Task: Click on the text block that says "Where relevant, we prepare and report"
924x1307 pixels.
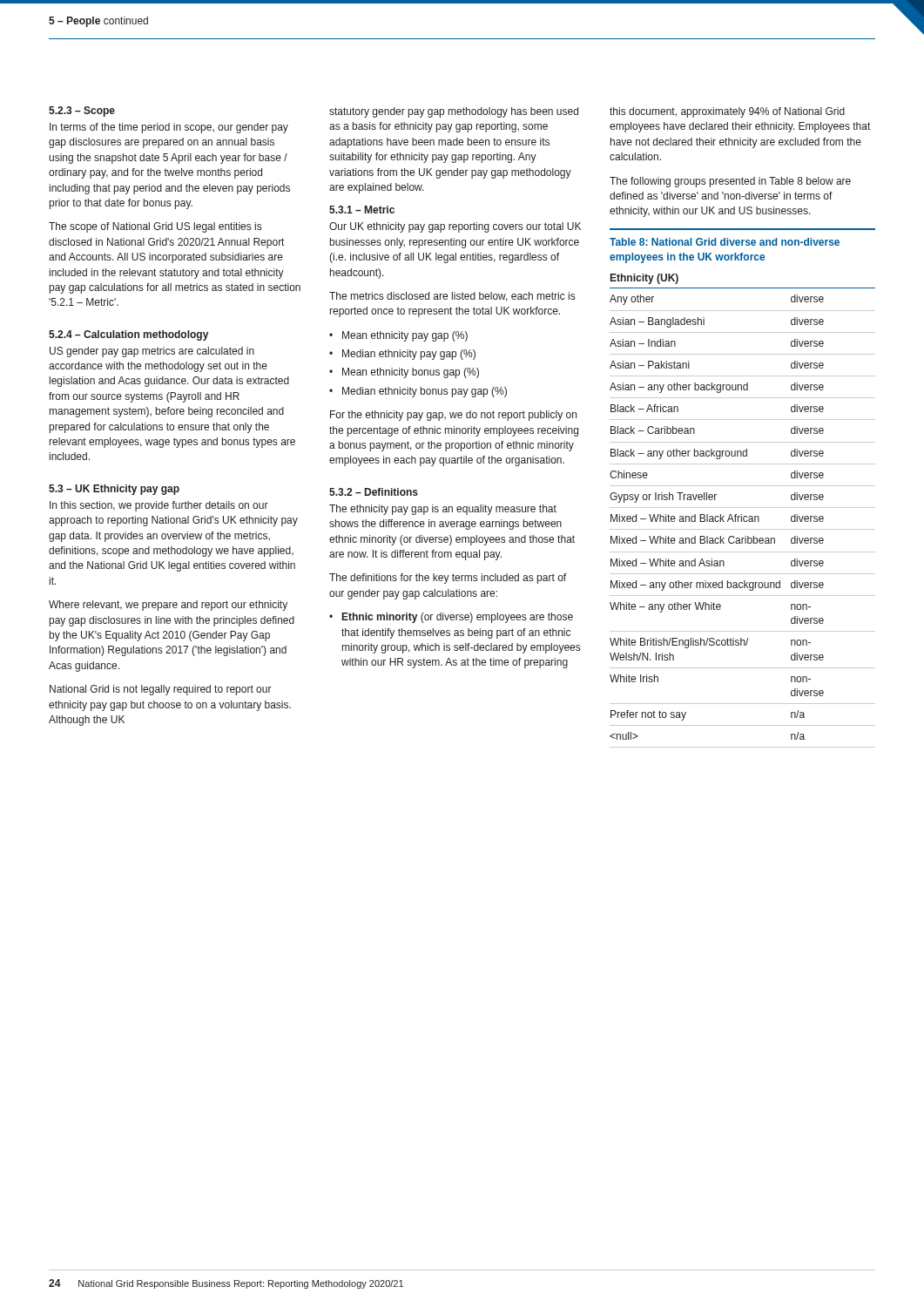Action: coord(175,636)
